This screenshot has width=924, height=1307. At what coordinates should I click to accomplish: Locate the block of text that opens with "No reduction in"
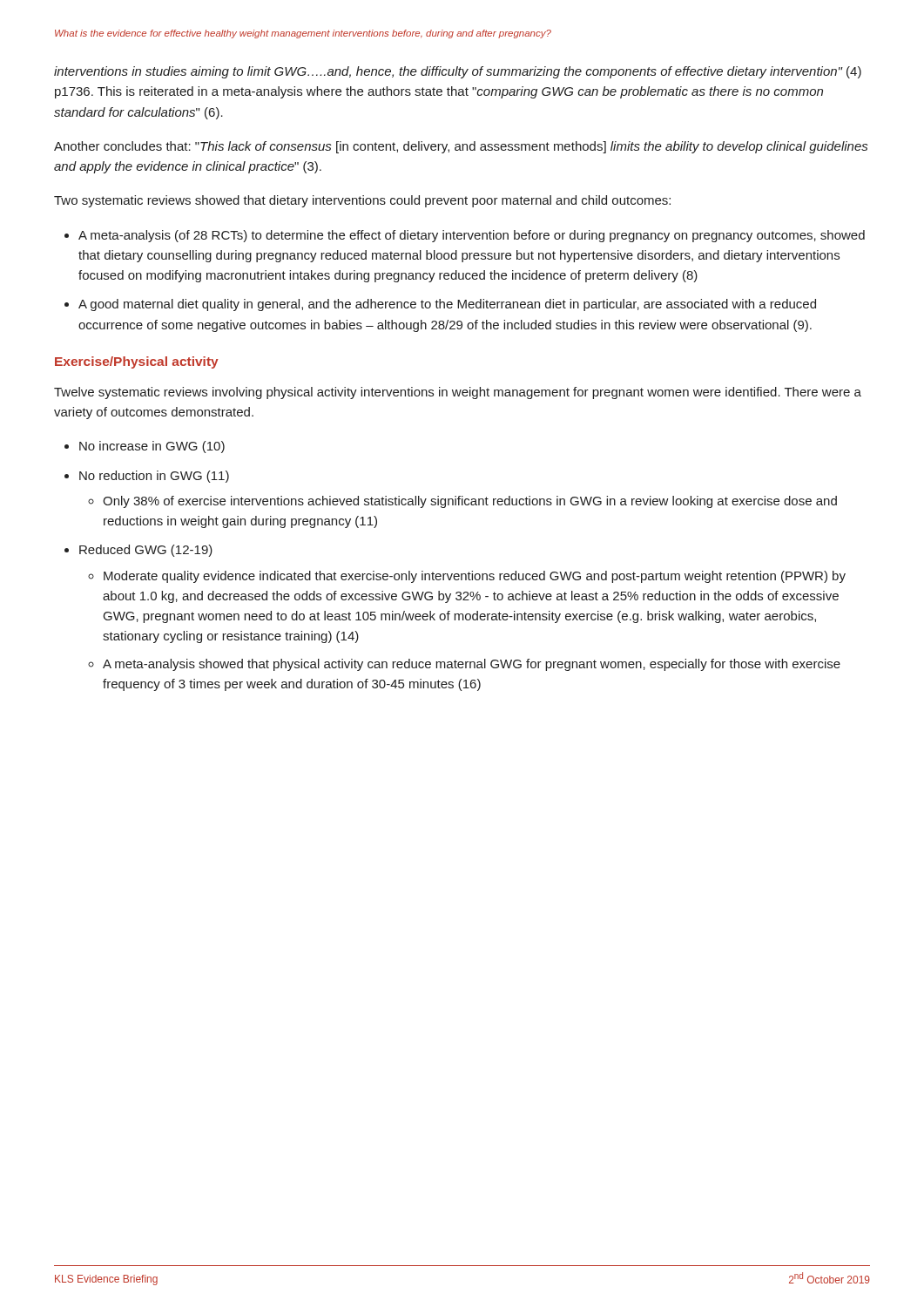coord(474,499)
